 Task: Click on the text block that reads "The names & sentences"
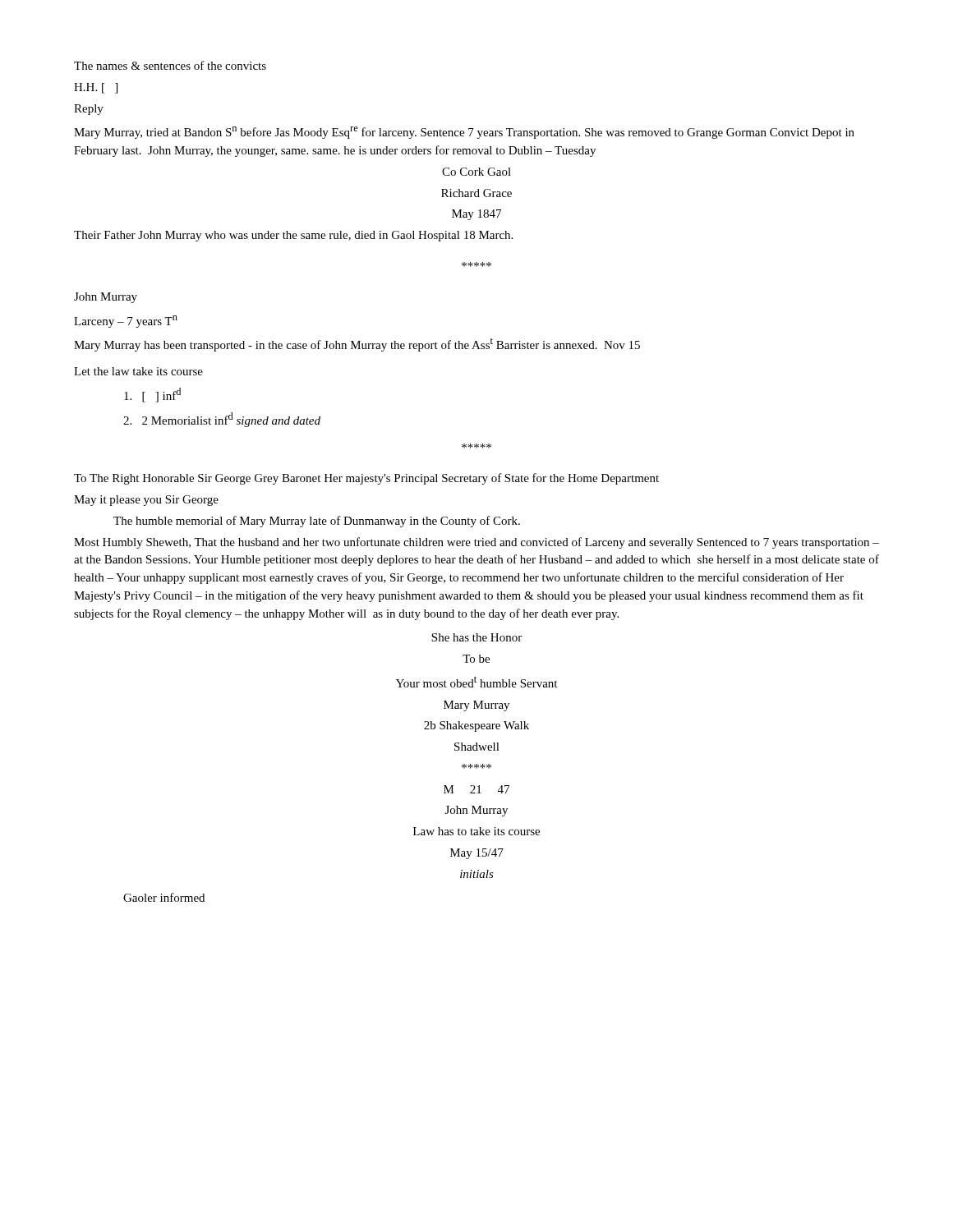click(170, 65)
